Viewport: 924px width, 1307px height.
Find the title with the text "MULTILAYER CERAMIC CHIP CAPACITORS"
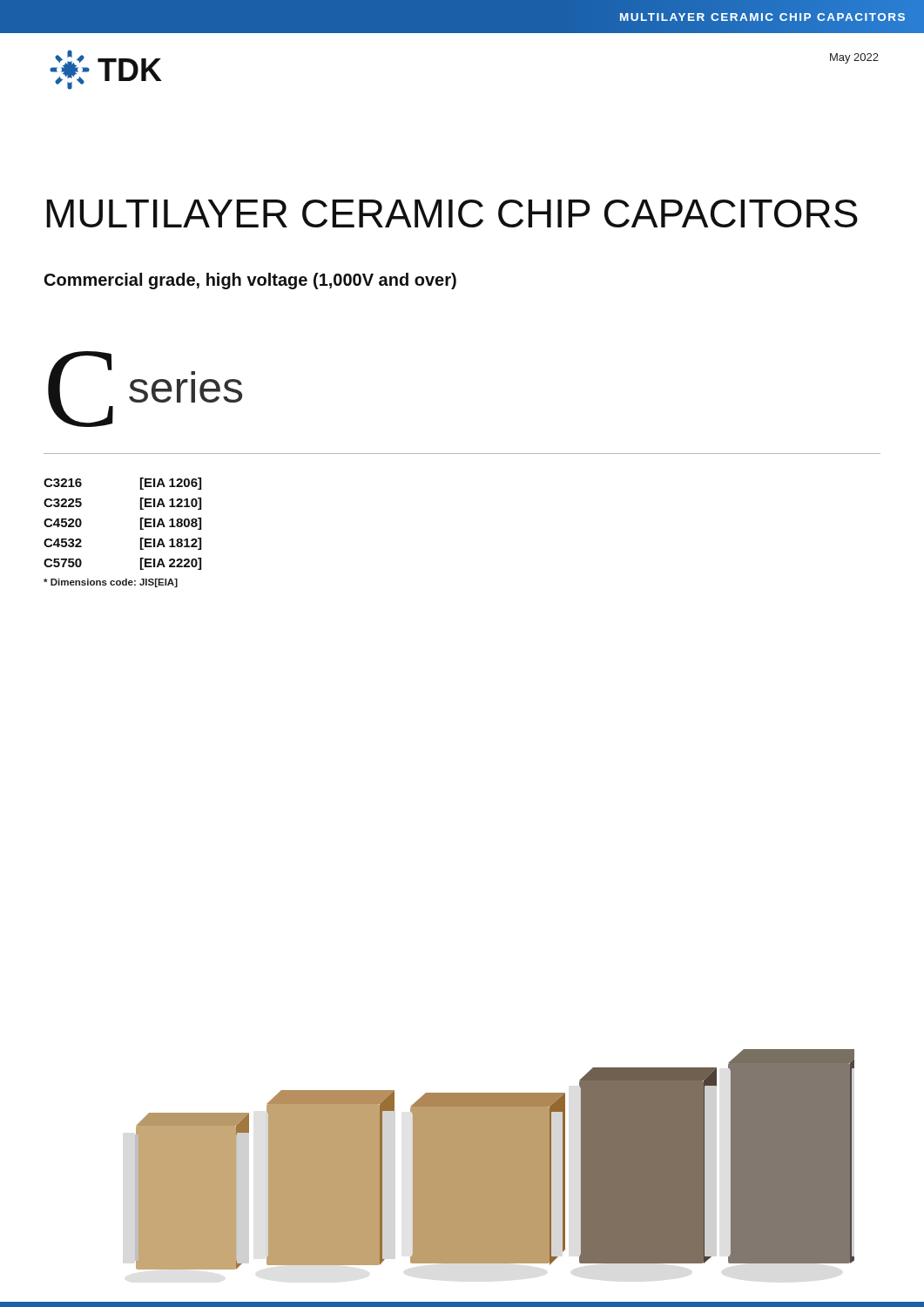click(451, 214)
